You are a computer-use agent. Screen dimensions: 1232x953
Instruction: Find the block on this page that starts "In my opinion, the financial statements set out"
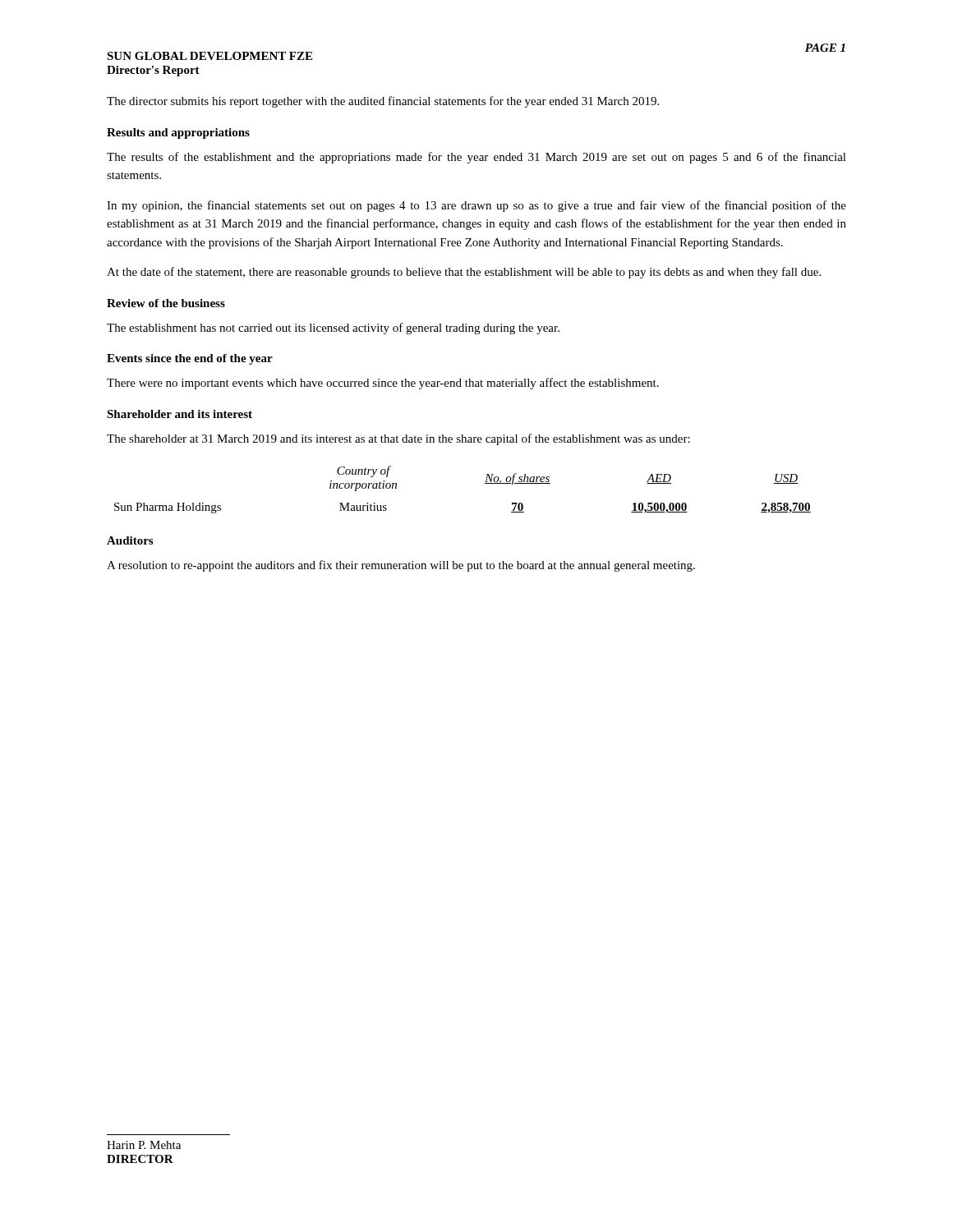[x=476, y=223]
